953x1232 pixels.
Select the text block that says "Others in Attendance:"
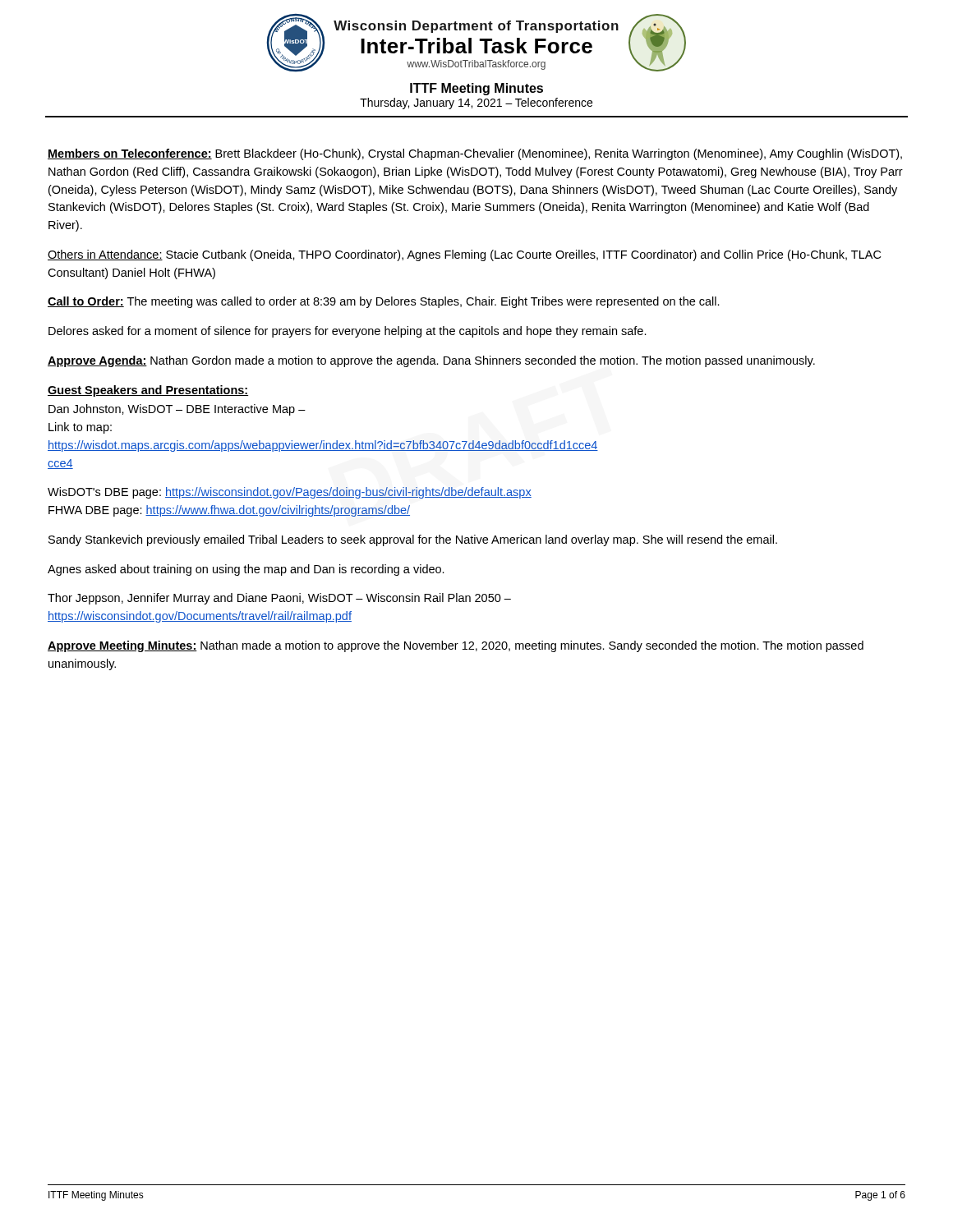(476, 264)
